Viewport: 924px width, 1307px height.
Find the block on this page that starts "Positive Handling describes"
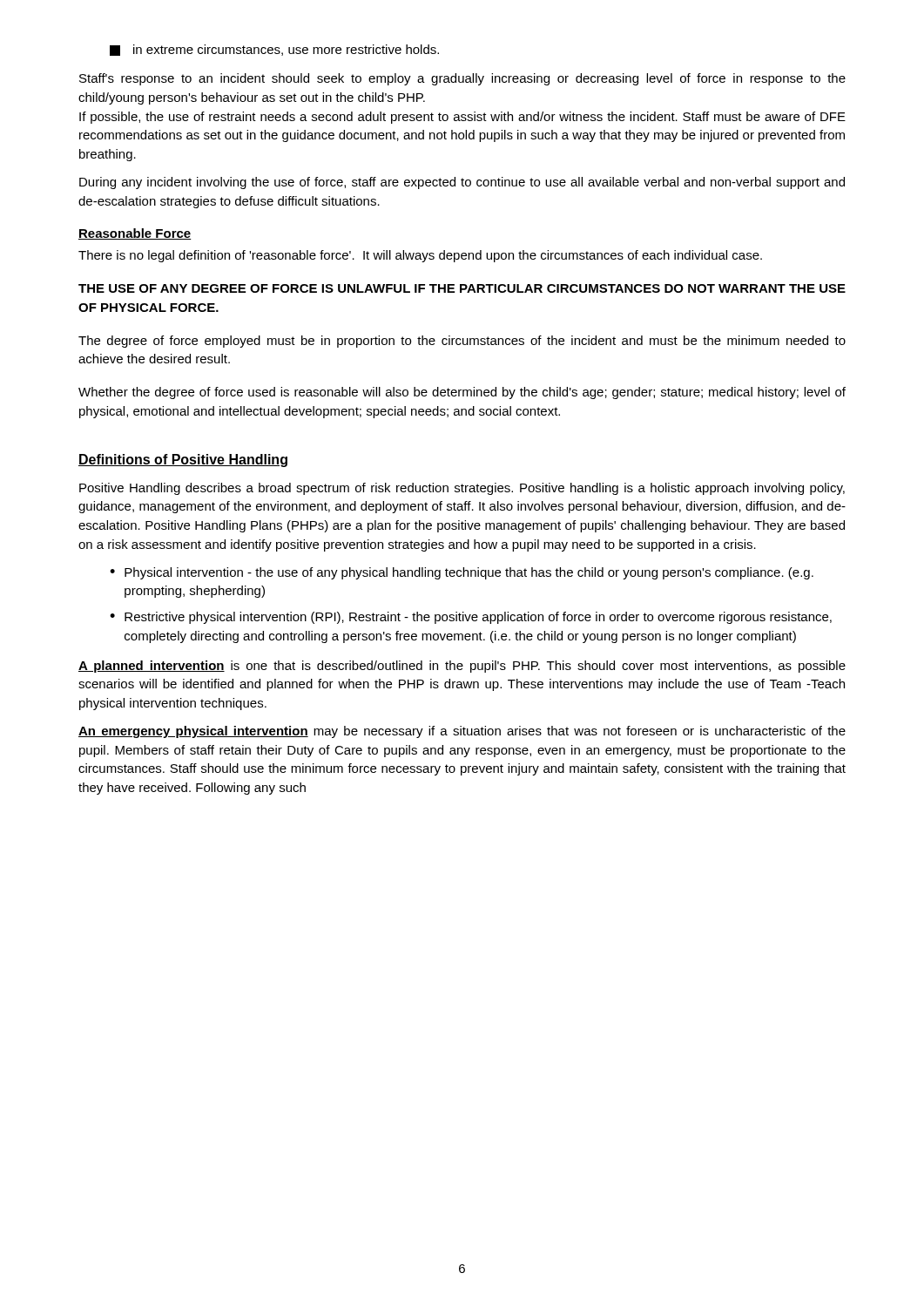[x=462, y=516]
